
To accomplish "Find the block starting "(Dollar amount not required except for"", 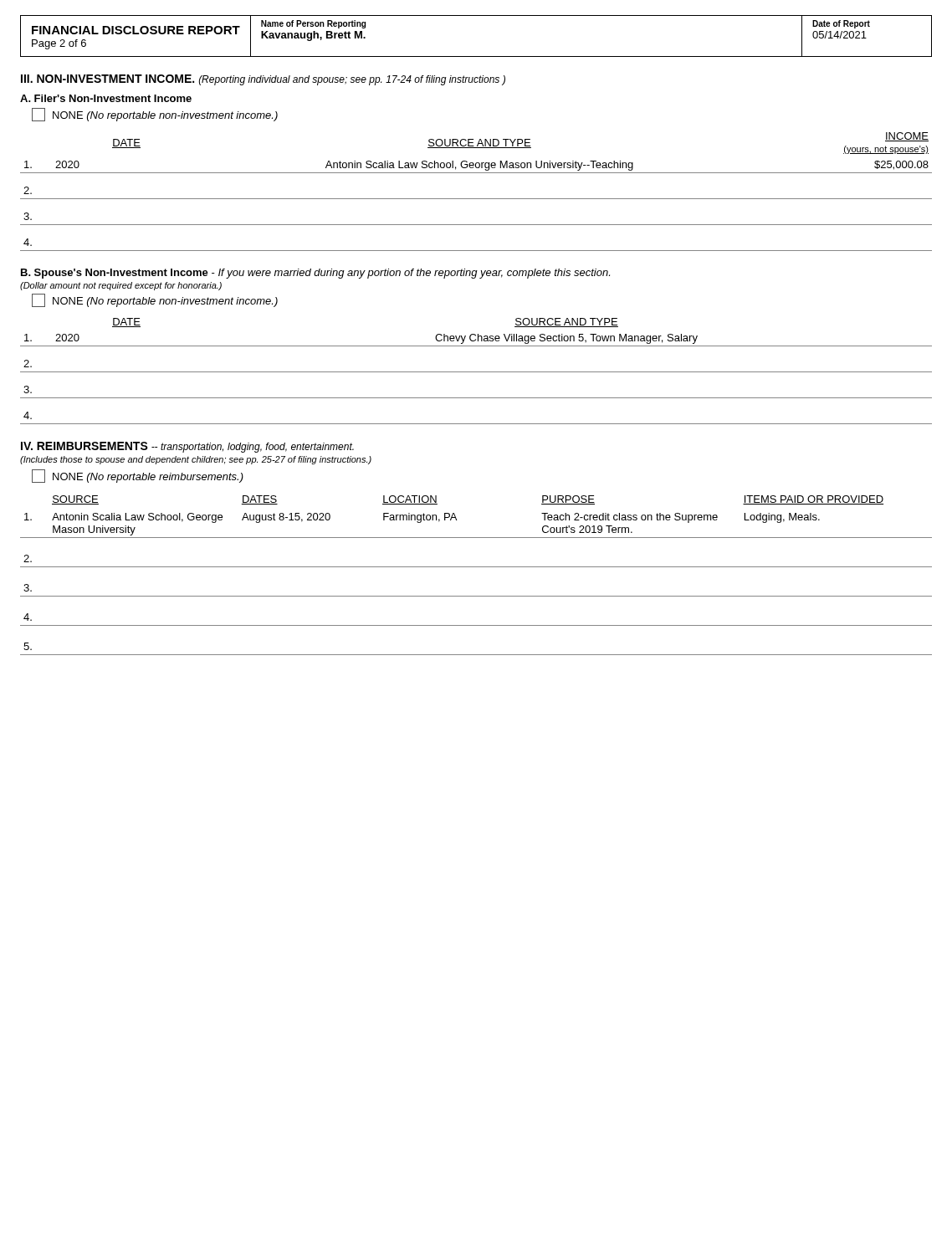I will (x=121, y=285).
